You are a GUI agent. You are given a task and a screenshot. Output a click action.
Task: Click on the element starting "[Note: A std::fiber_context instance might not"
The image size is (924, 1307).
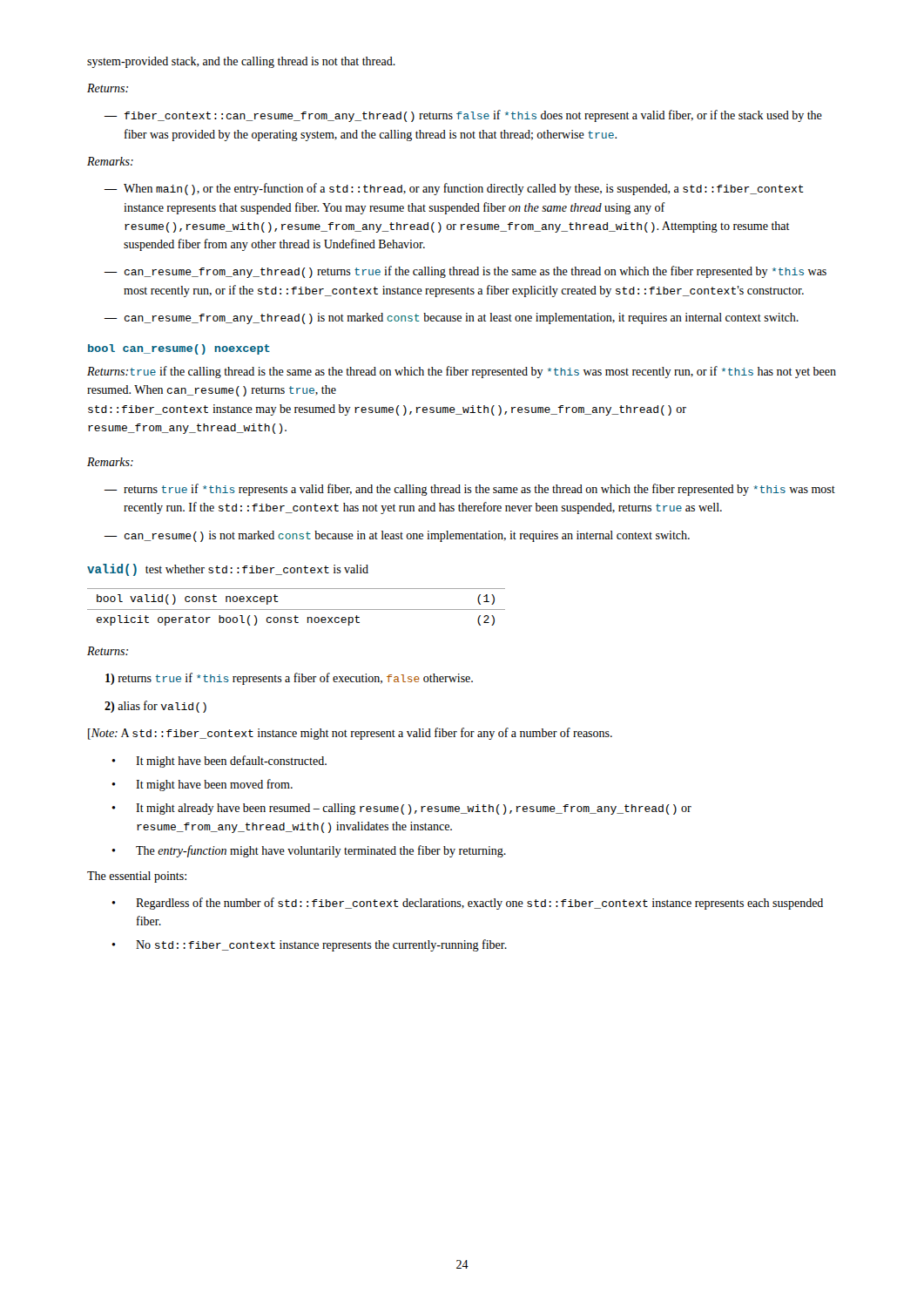pos(350,734)
